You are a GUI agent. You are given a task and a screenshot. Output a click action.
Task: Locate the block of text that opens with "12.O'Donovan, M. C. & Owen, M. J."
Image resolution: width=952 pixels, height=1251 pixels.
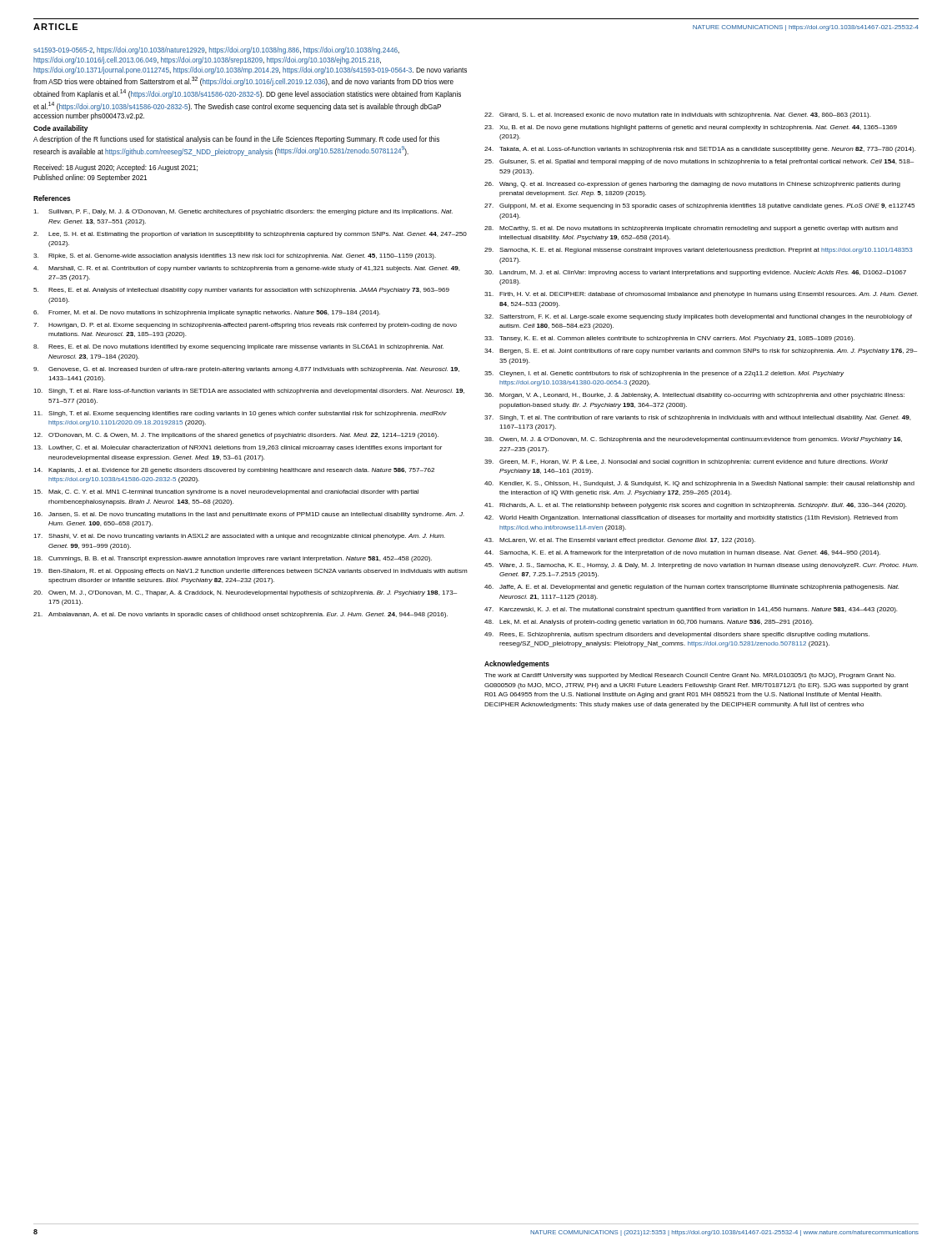coord(250,435)
